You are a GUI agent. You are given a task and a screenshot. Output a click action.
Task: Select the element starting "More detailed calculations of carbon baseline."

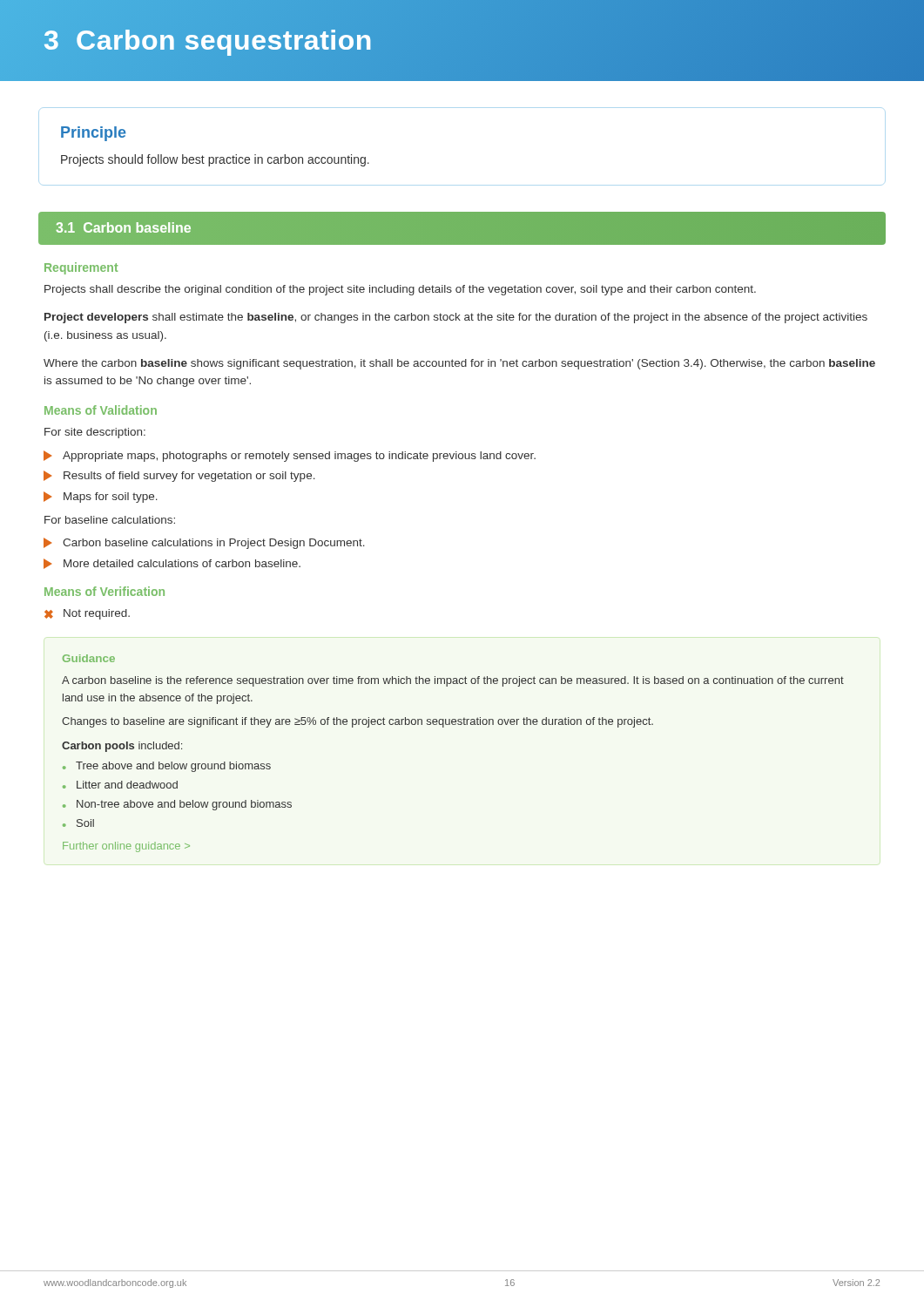pyautogui.click(x=172, y=563)
